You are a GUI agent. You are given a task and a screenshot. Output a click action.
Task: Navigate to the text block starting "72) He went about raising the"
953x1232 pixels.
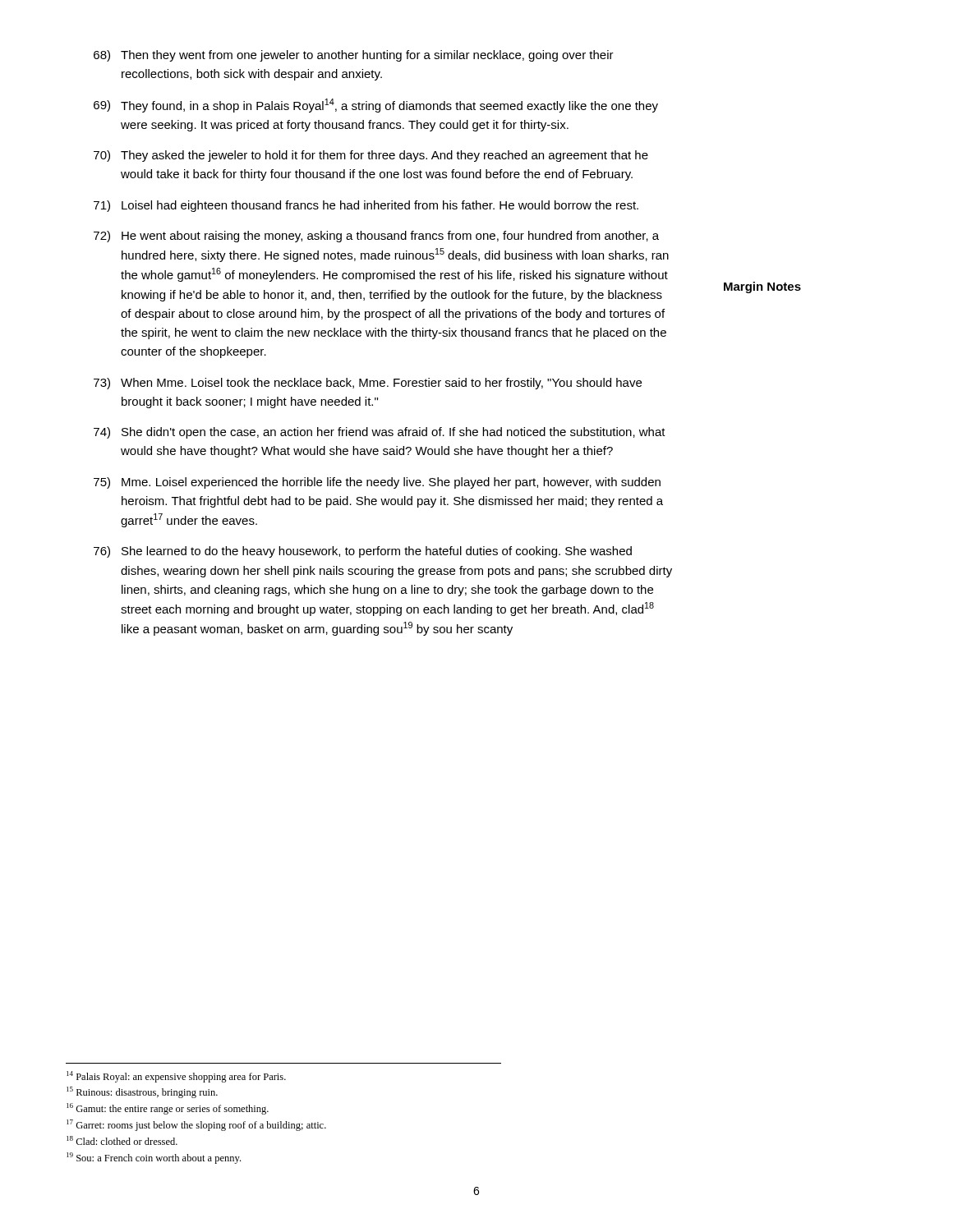(x=370, y=293)
